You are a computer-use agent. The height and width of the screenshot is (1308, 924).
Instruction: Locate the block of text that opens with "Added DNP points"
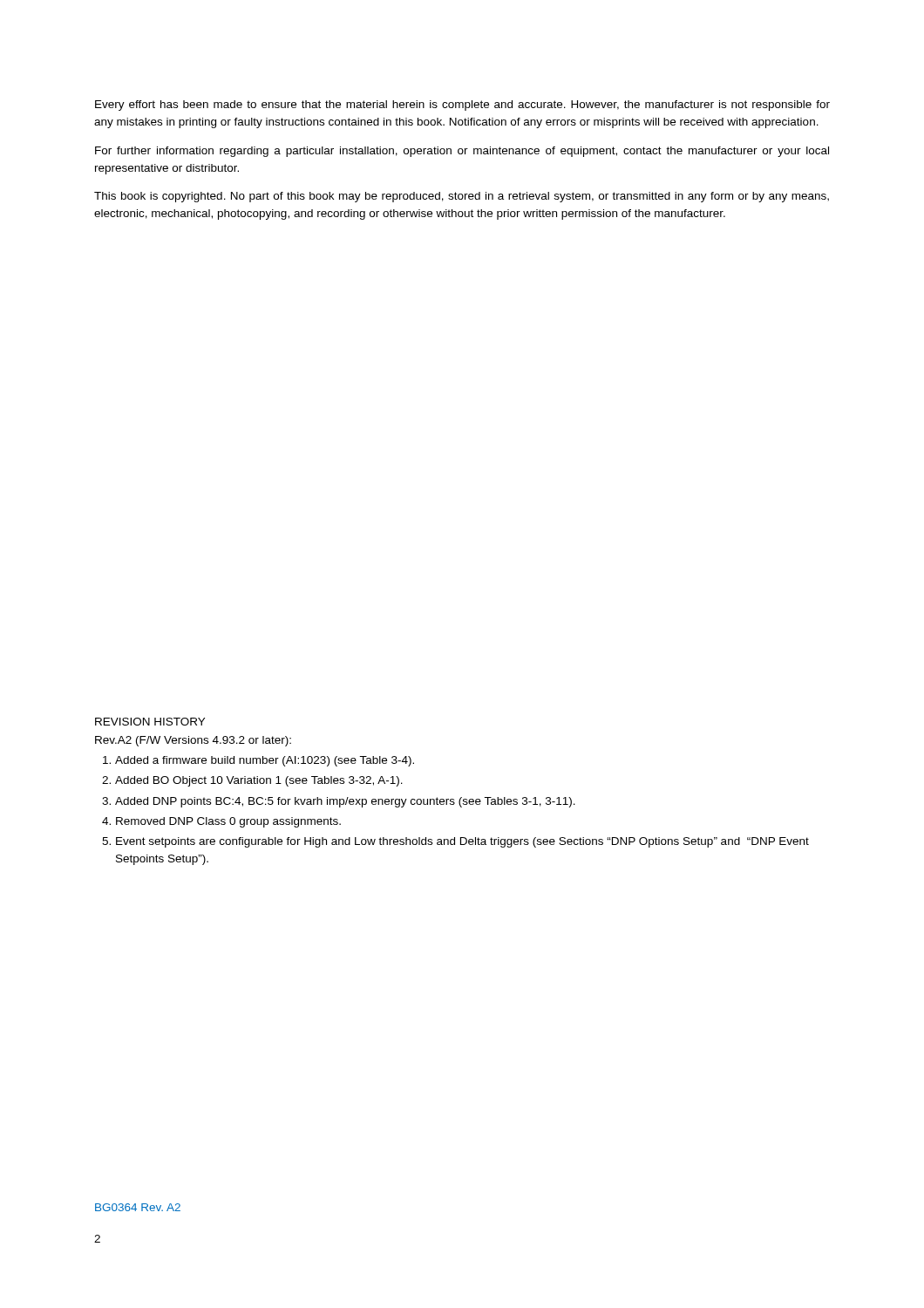(x=345, y=800)
